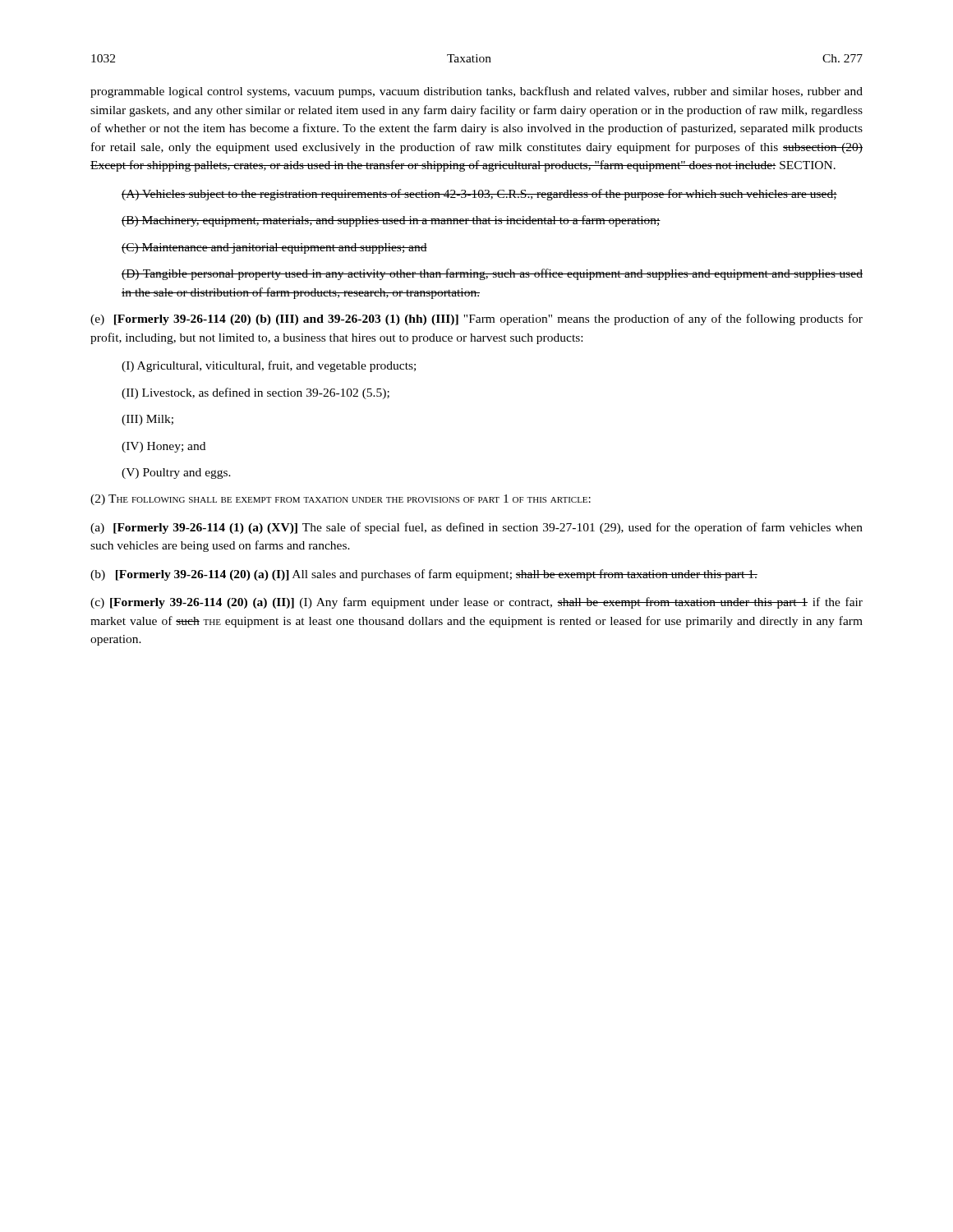Screen dimensions: 1232x953
Task: Click where it says "(IV) Honey; and"
Action: (x=163, y=447)
